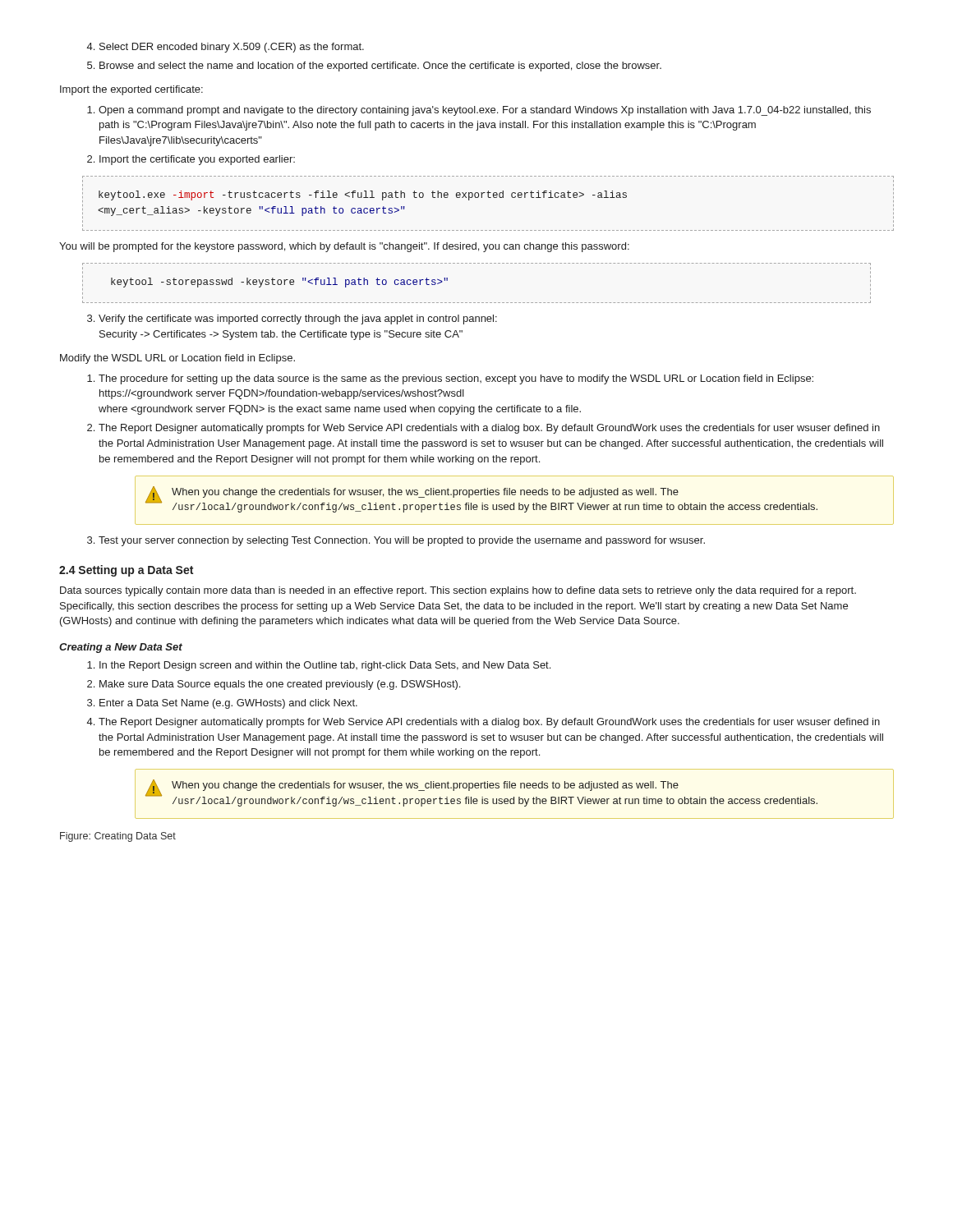Navigate to the text block starting "Creating a New"
Image resolution: width=953 pixels, height=1232 pixels.
(x=121, y=647)
